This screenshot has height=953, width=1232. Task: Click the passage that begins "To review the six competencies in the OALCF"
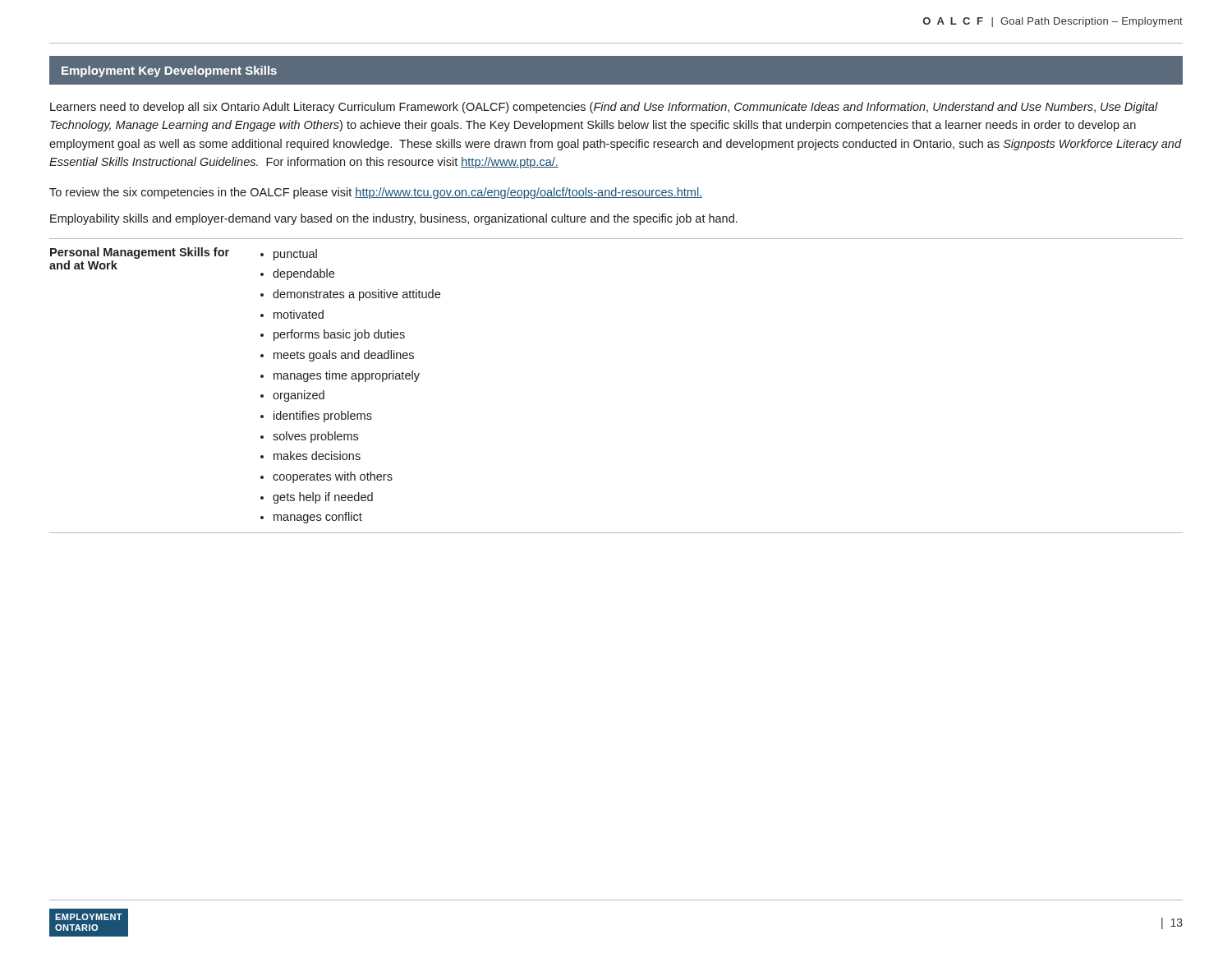coord(376,192)
